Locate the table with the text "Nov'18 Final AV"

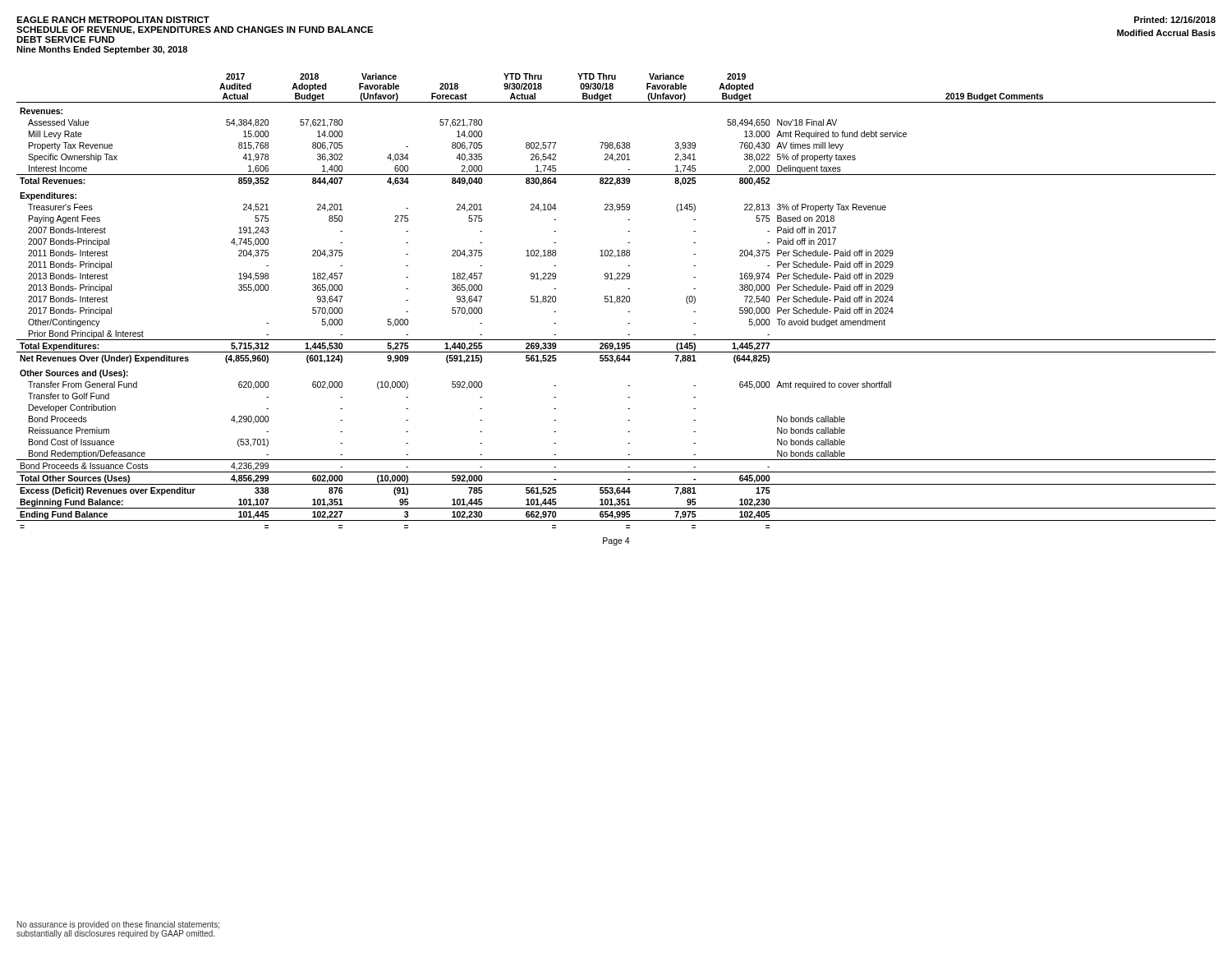pos(616,306)
